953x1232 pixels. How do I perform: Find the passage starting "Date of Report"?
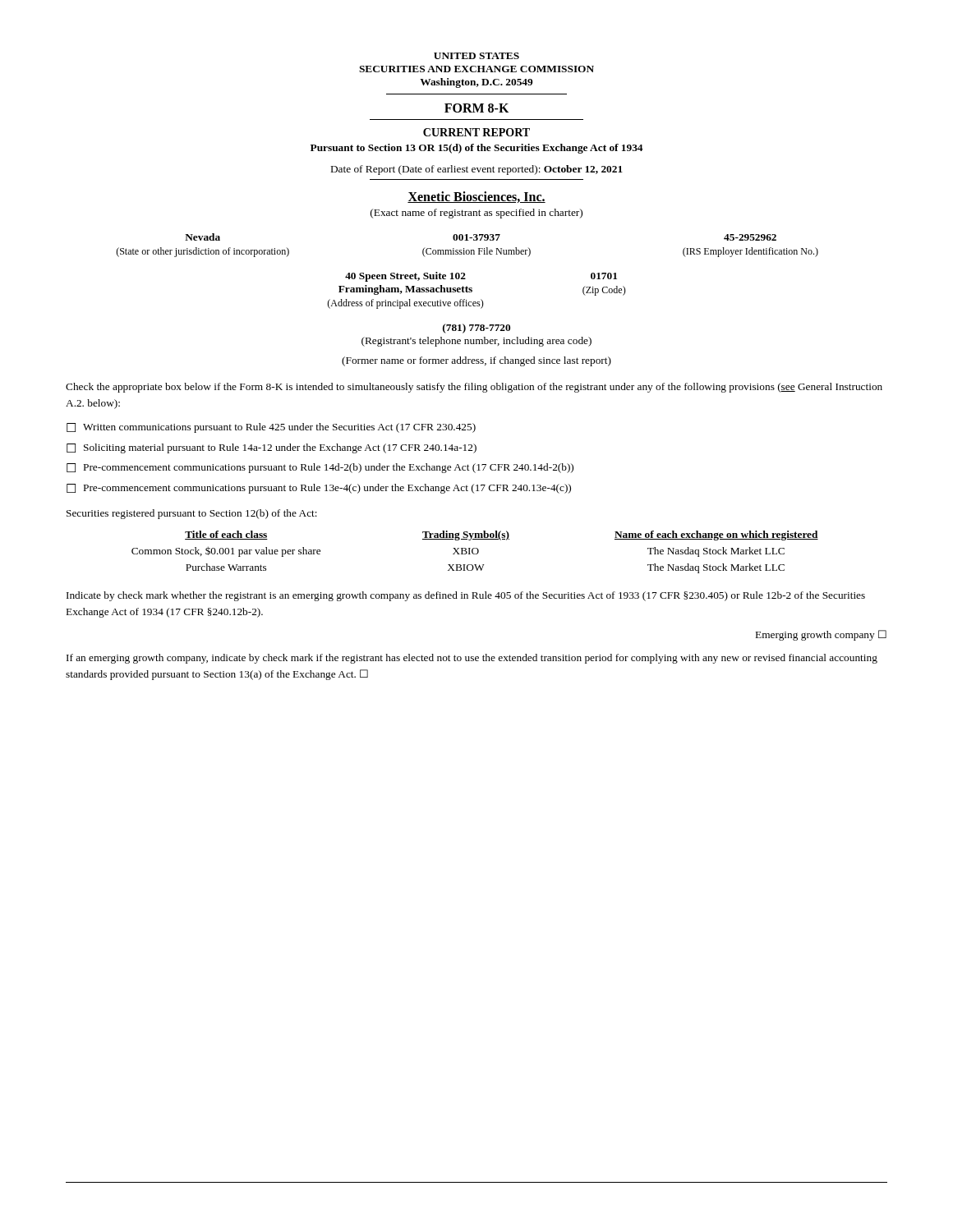pos(476,169)
